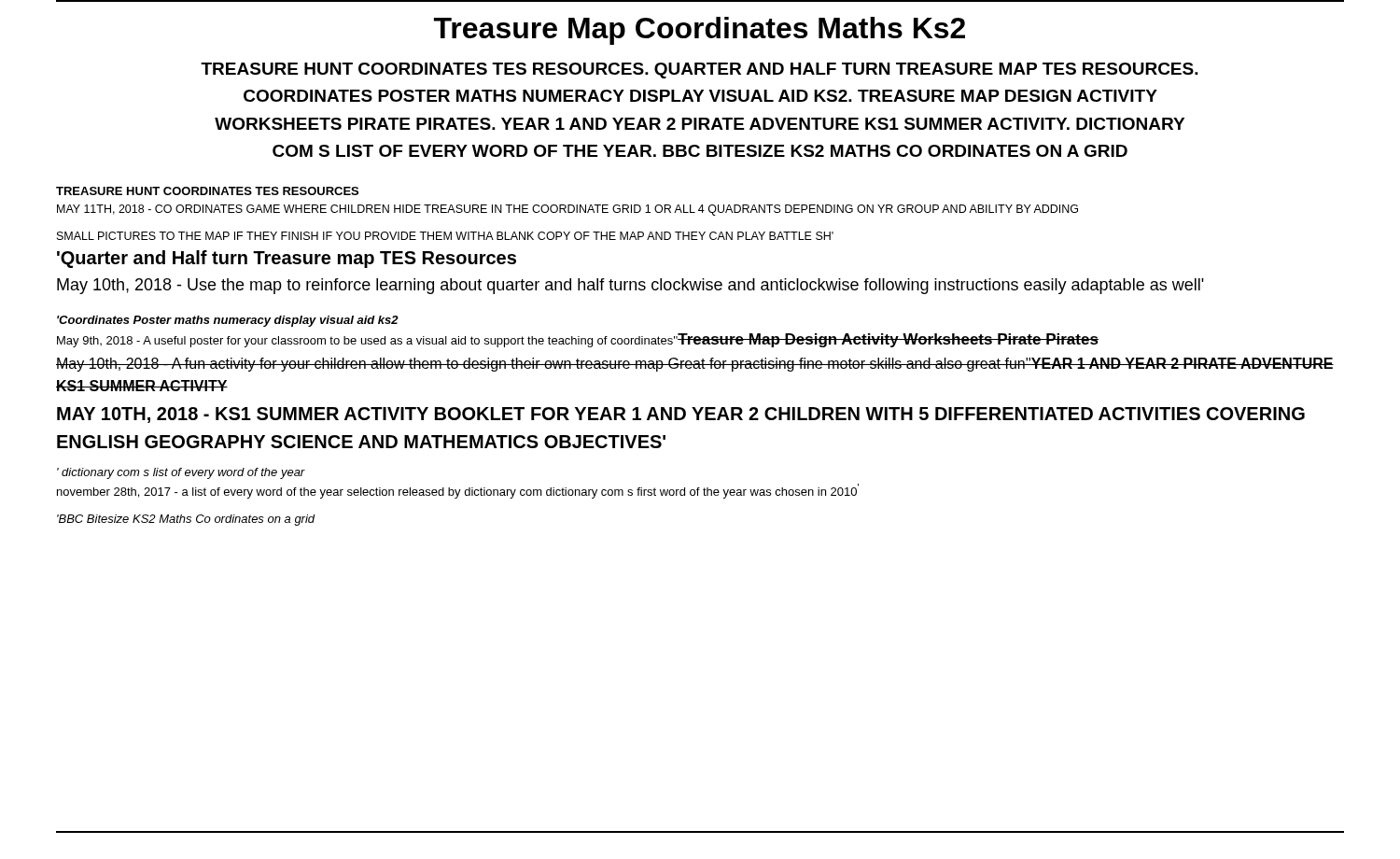Find the text block that says "May 9th, 2018 - A useful poster"
This screenshot has height=859, width=1400.
click(x=367, y=340)
